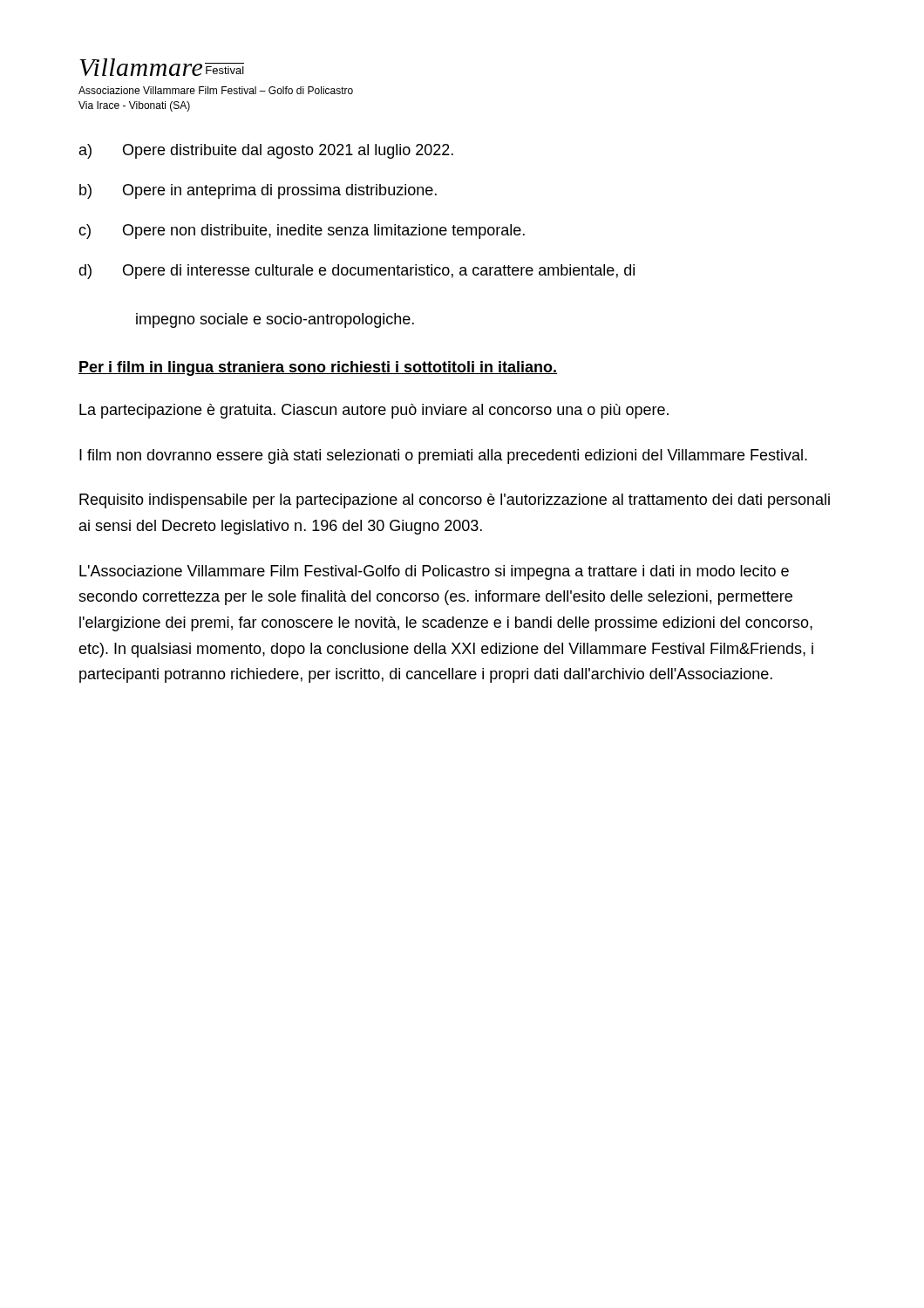Select the block starting "La partecipazione è gratuita. Ciascun"
The width and height of the screenshot is (924, 1308).
[x=374, y=410]
